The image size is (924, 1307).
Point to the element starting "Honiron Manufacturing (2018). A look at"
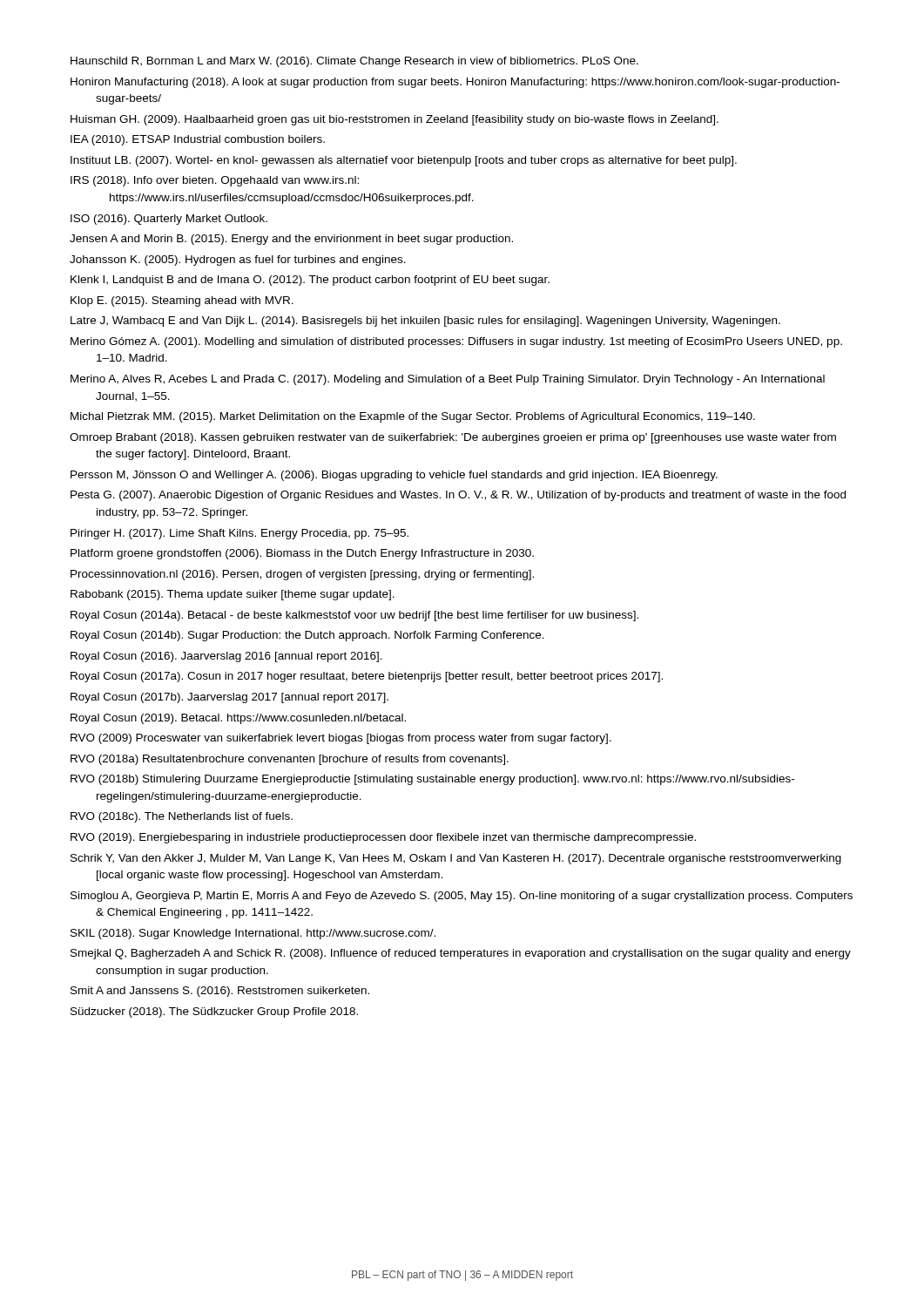point(455,90)
